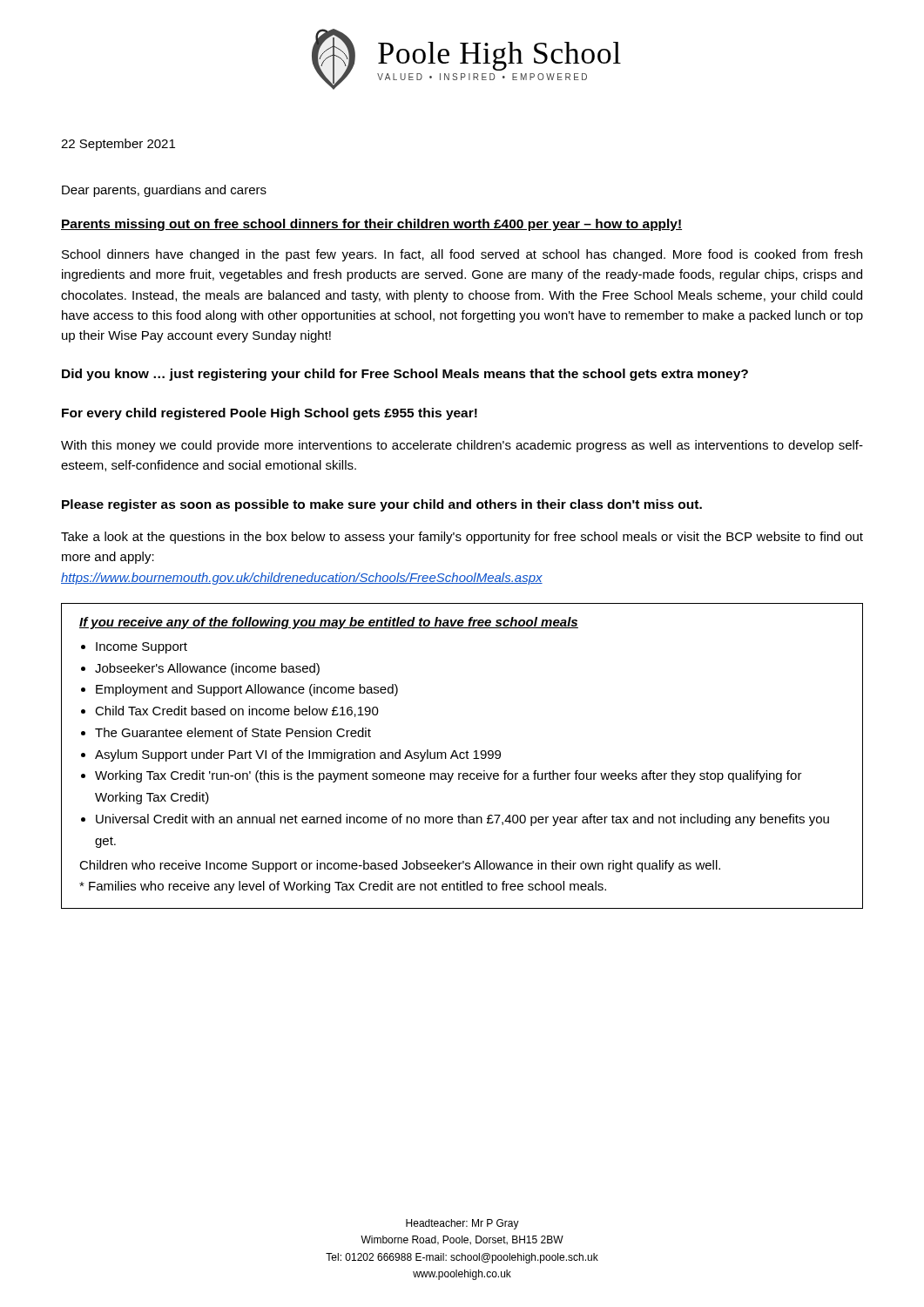Locate the block of text that opens with "Jobseeker's Allowance (income"

coord(208,668)
